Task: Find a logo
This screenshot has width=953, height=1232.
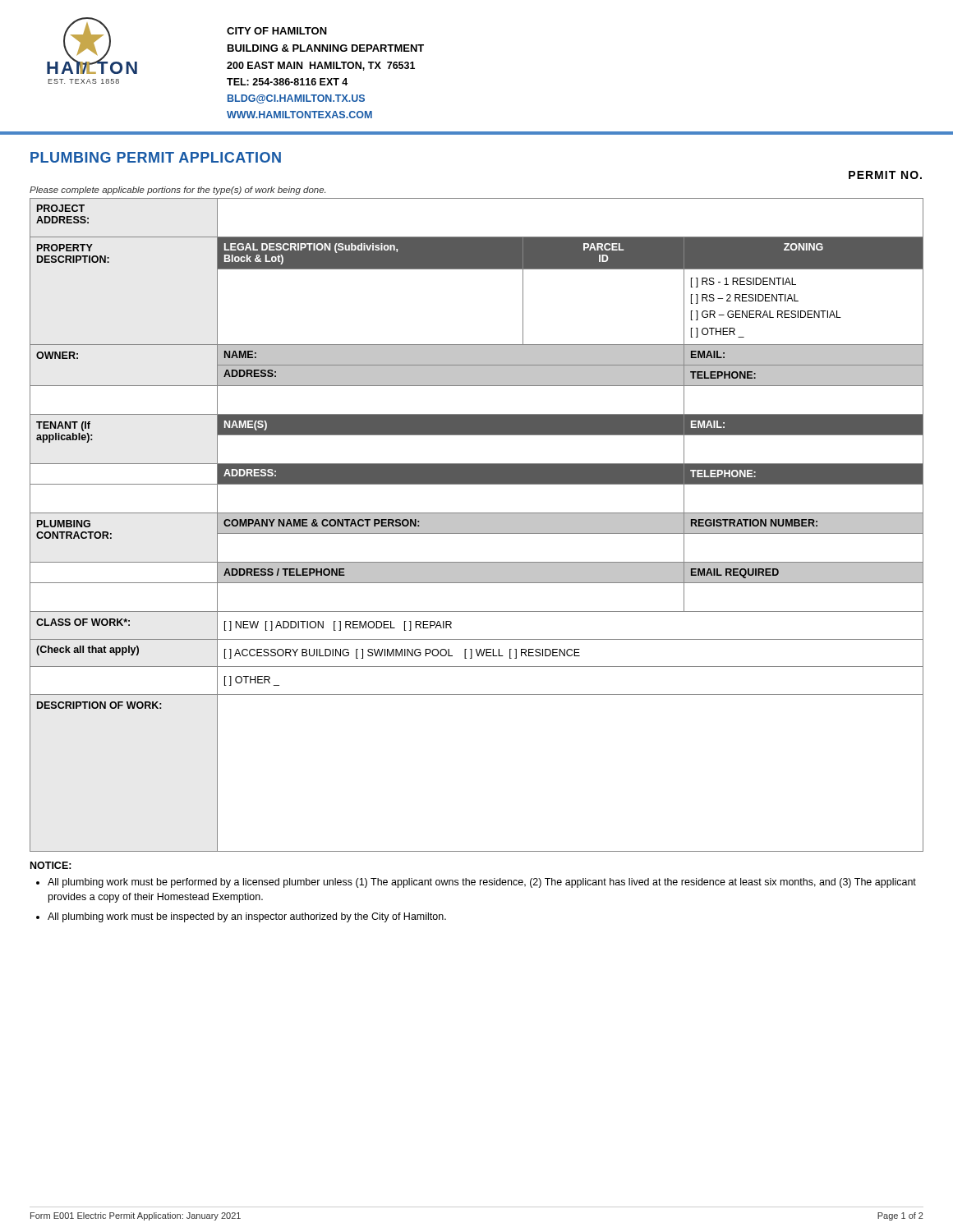Action: point(112,53)
